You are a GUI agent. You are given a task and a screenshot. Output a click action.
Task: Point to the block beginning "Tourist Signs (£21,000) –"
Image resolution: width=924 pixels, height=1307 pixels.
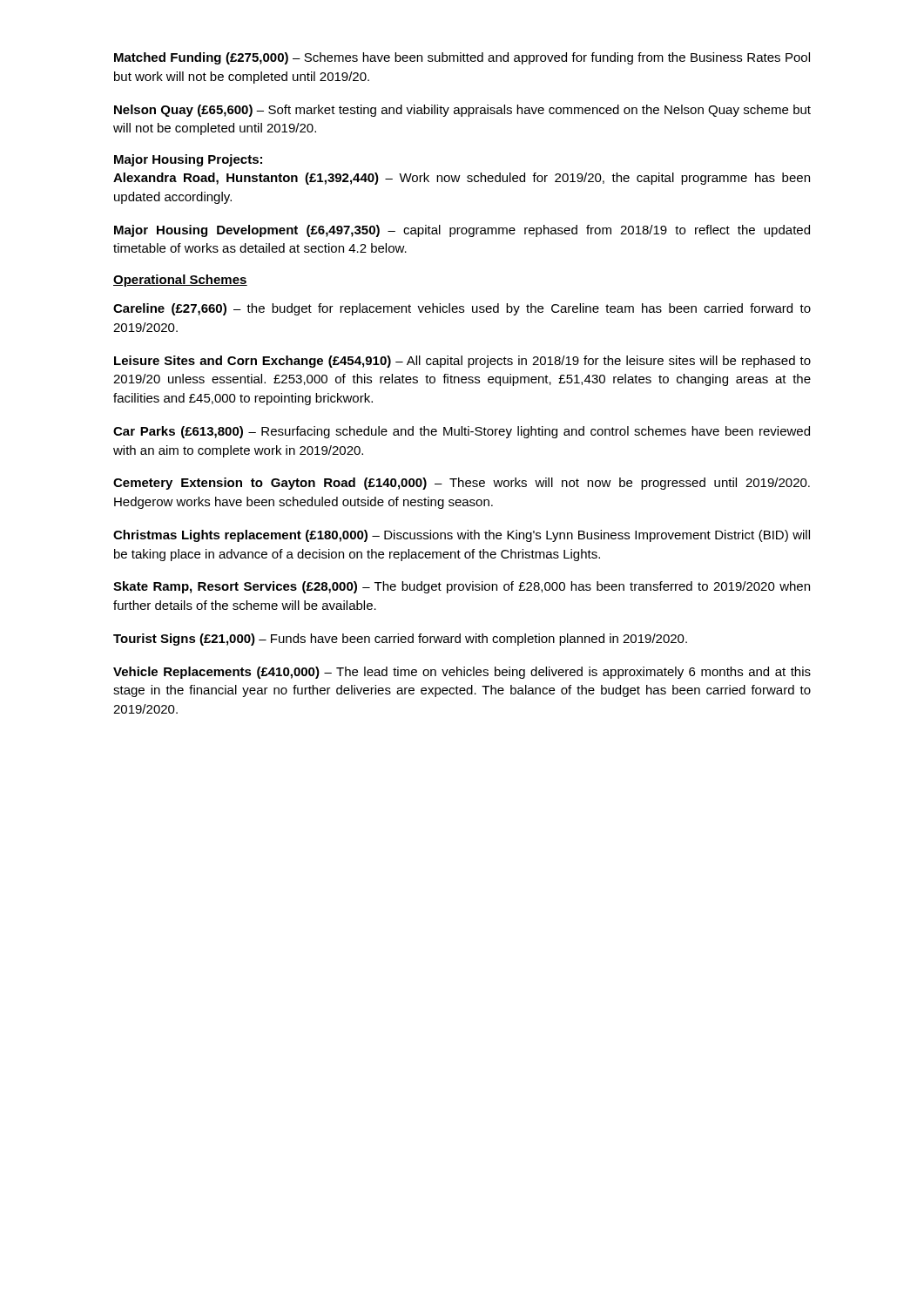[x=401, y=638]
